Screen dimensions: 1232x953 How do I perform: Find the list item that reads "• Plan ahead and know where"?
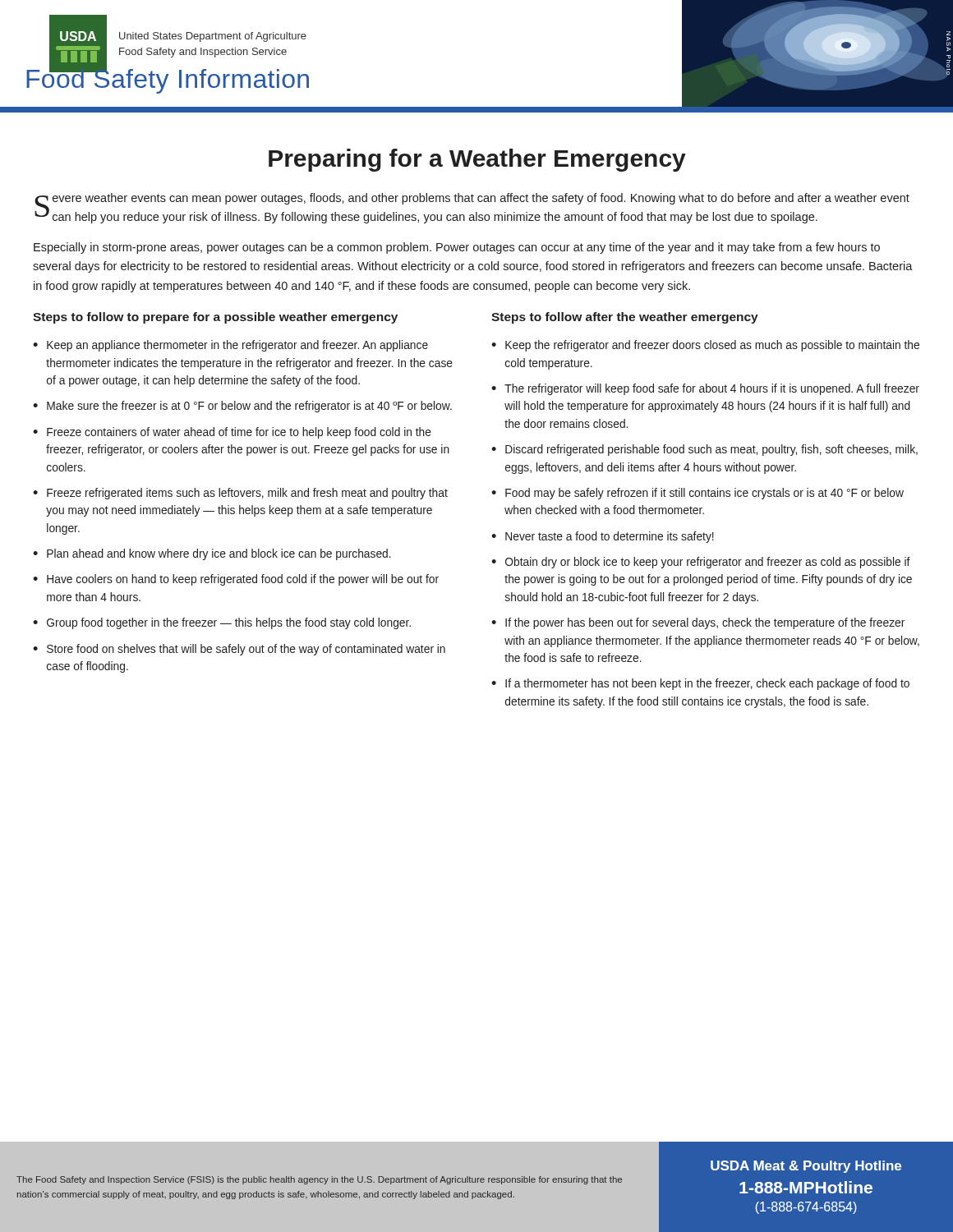[212, 554]
